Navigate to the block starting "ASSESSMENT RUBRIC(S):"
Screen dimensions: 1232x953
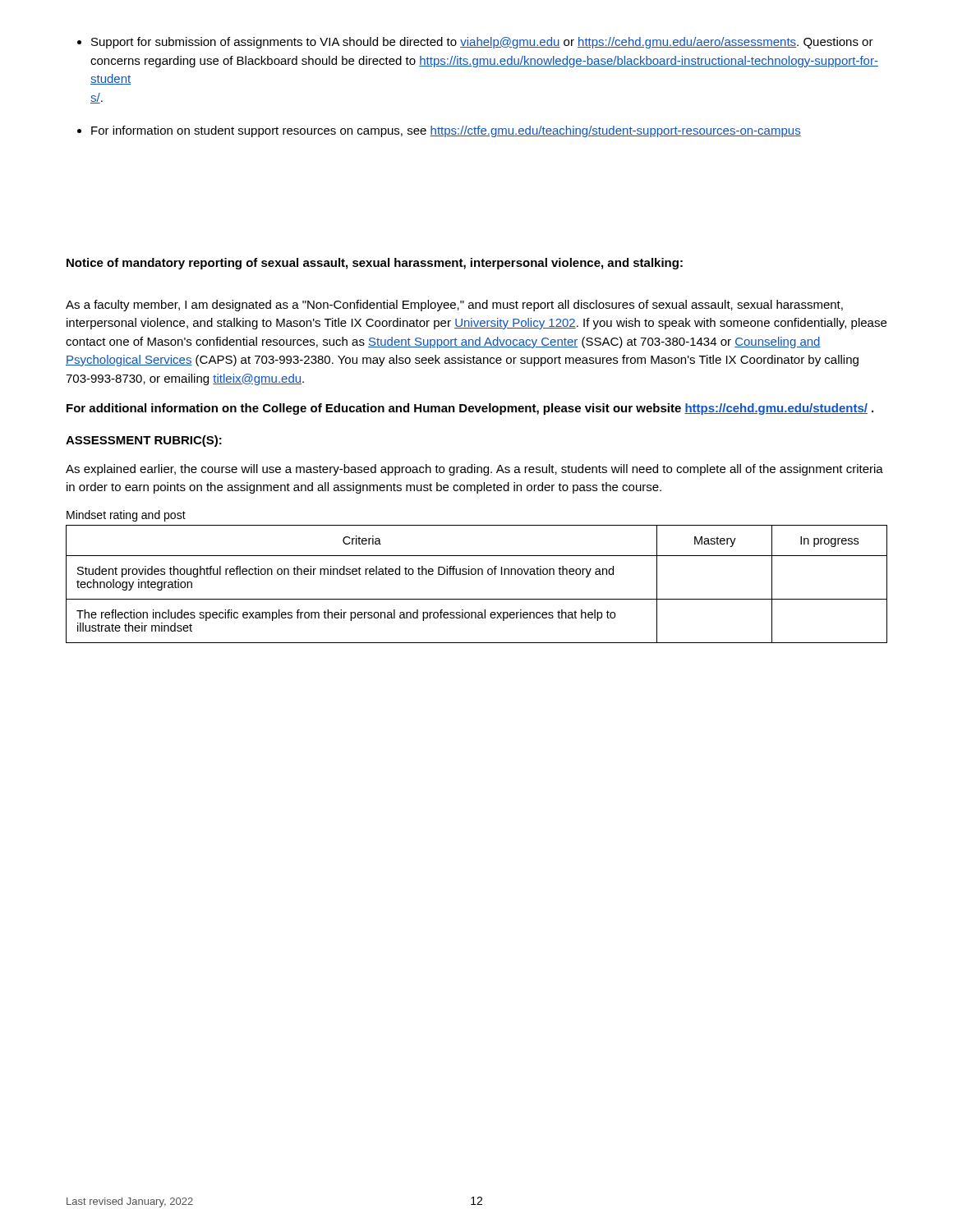144,439
